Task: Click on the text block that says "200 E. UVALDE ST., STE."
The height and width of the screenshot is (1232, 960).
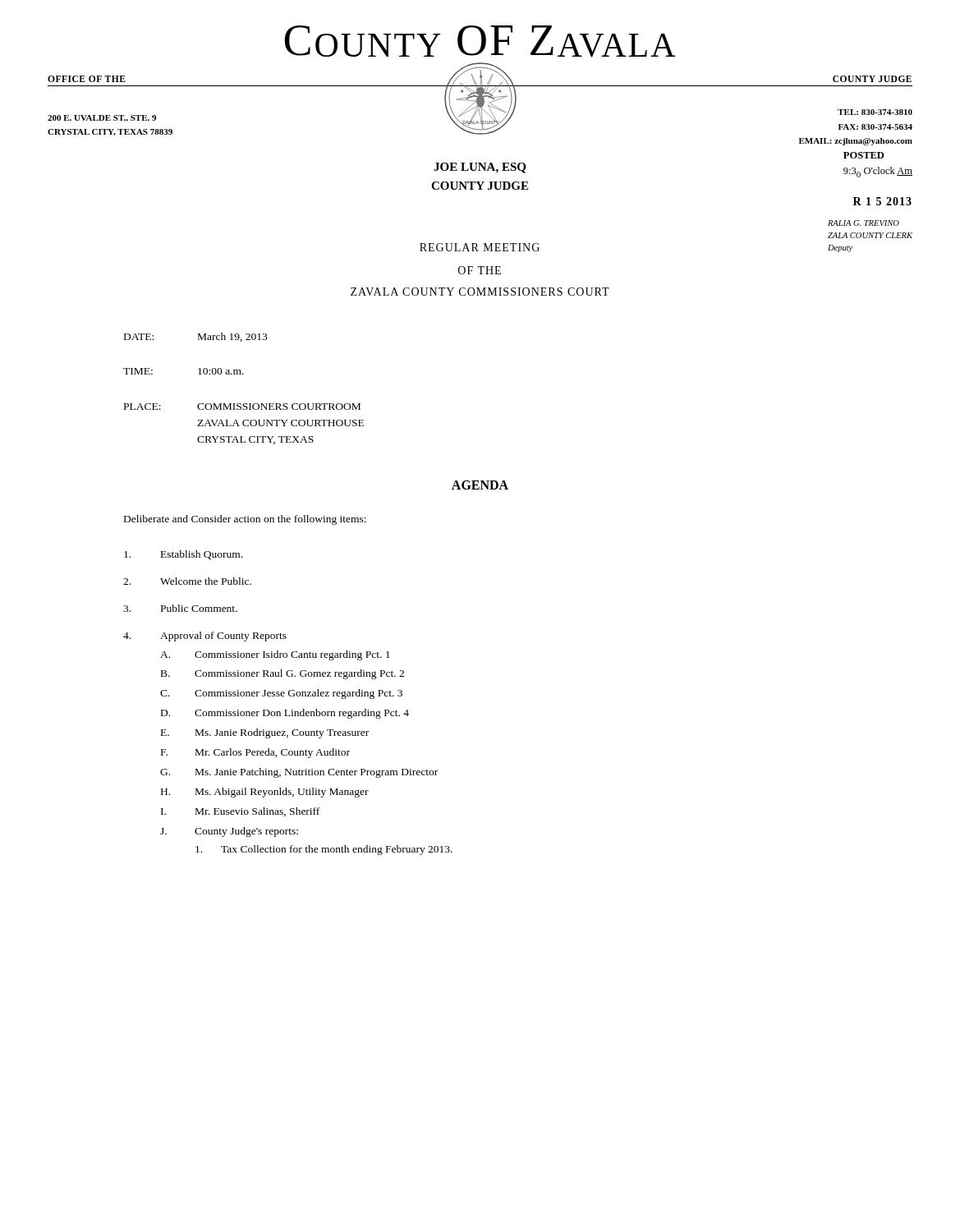Action: [x=110, y=124]
